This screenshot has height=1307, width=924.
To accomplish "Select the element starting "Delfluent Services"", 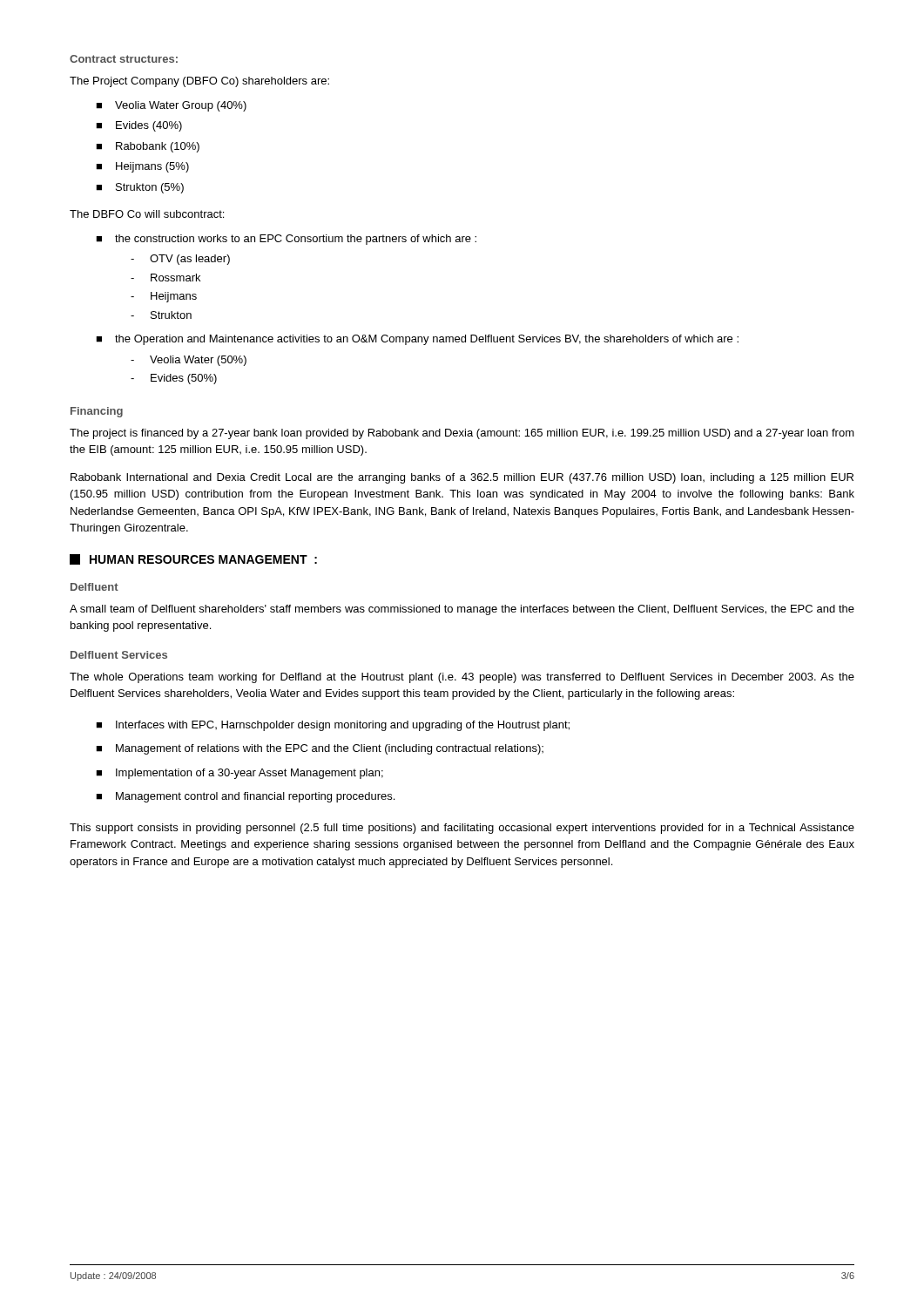I will (x=119, y=654).
